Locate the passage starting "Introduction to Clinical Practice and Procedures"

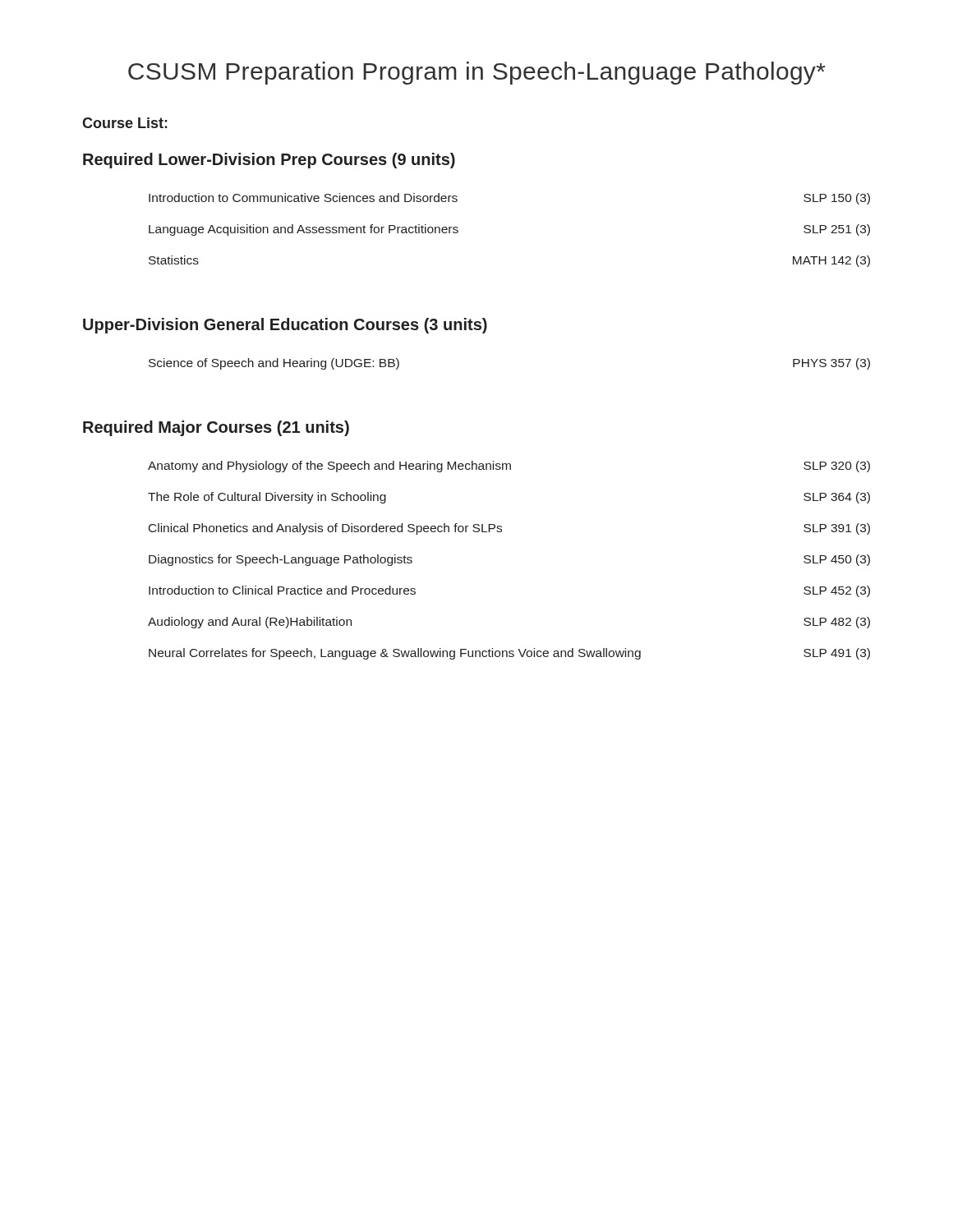point(281,591)
